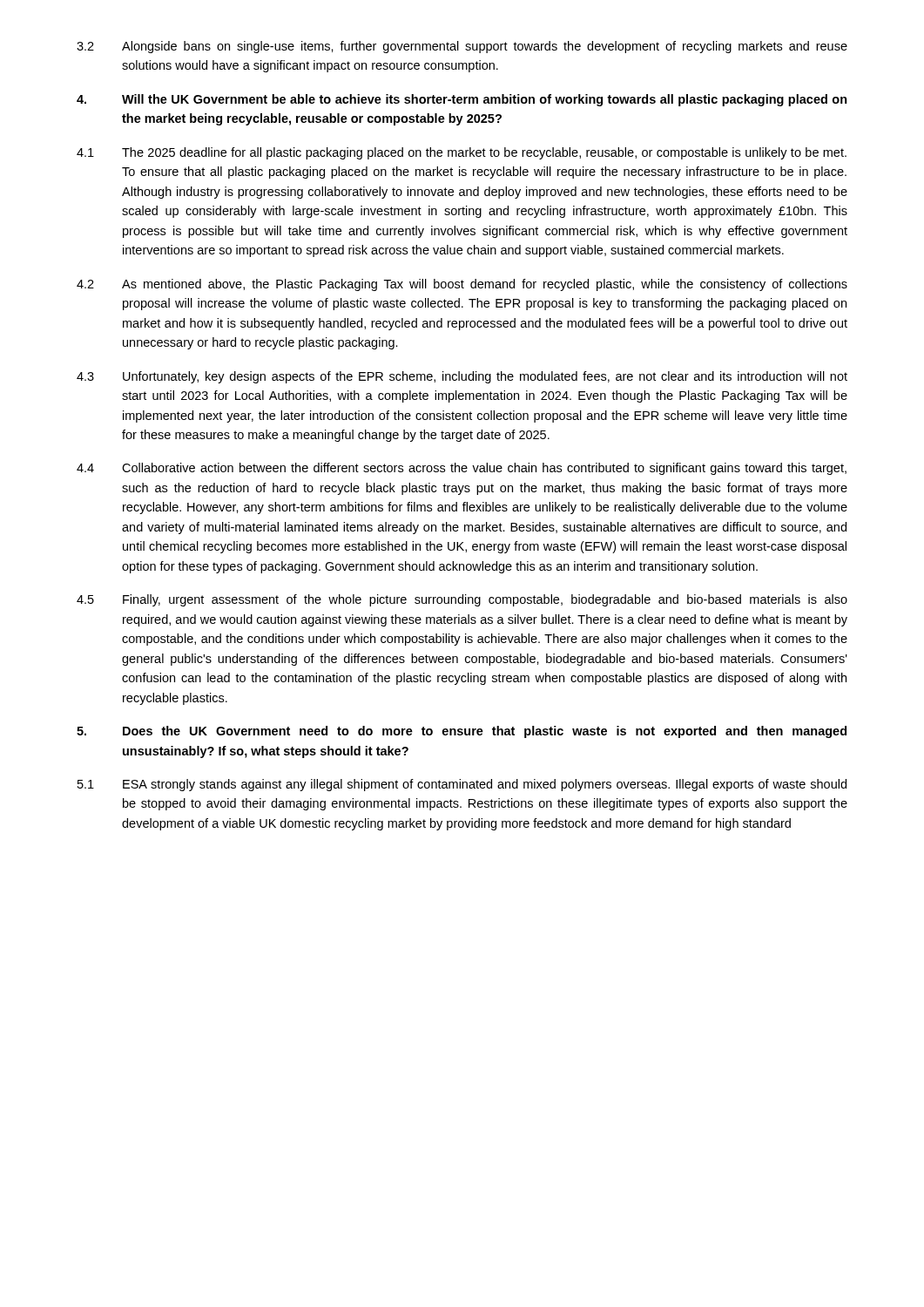Navigate to the text starting "4. Will the UK"
Image resolution: width=924 pixels, height=1307 pixels.
pyautogui.click(x=462, y=109)
